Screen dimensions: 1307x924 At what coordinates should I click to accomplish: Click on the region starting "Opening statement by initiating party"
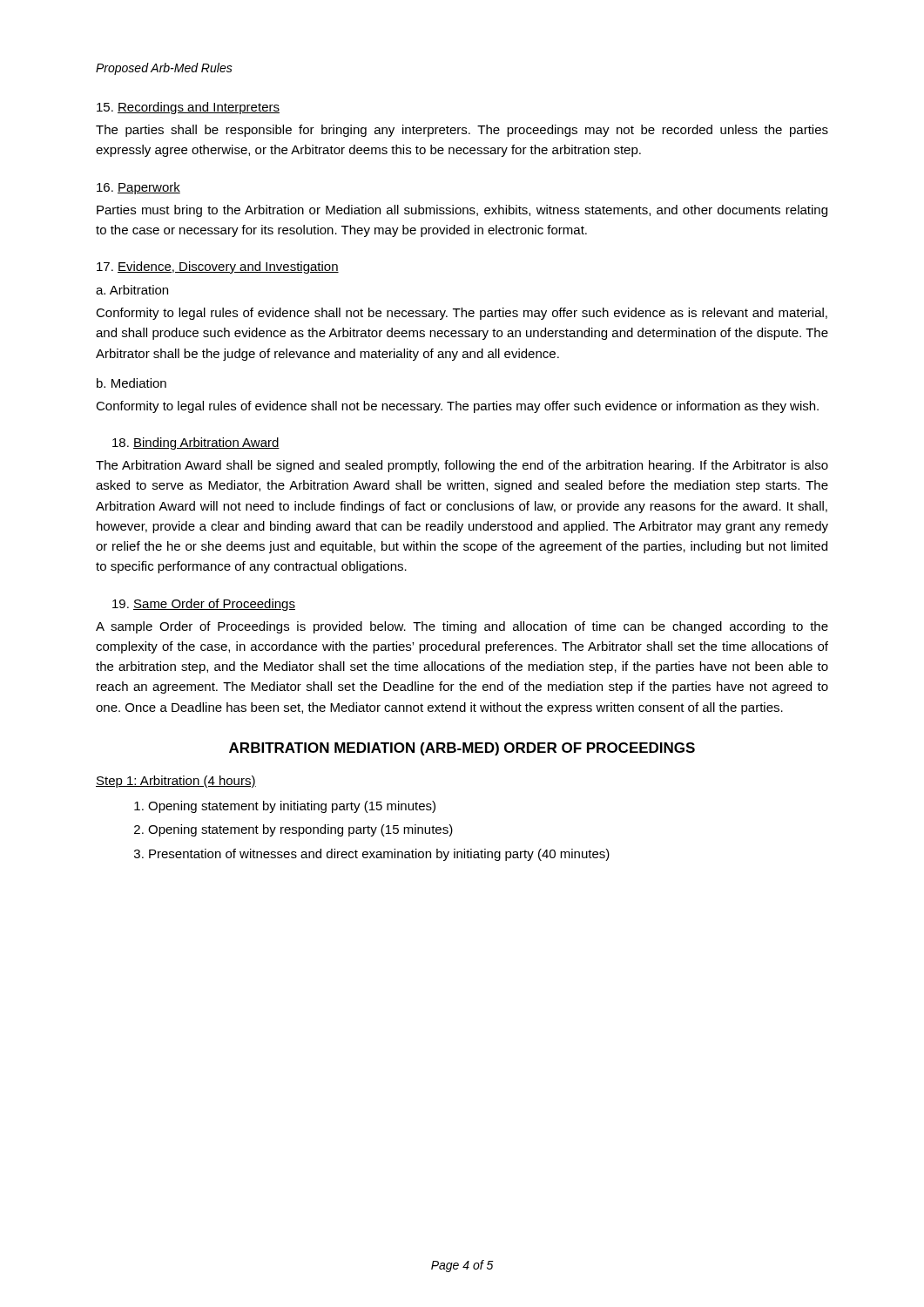click(292, 805)
